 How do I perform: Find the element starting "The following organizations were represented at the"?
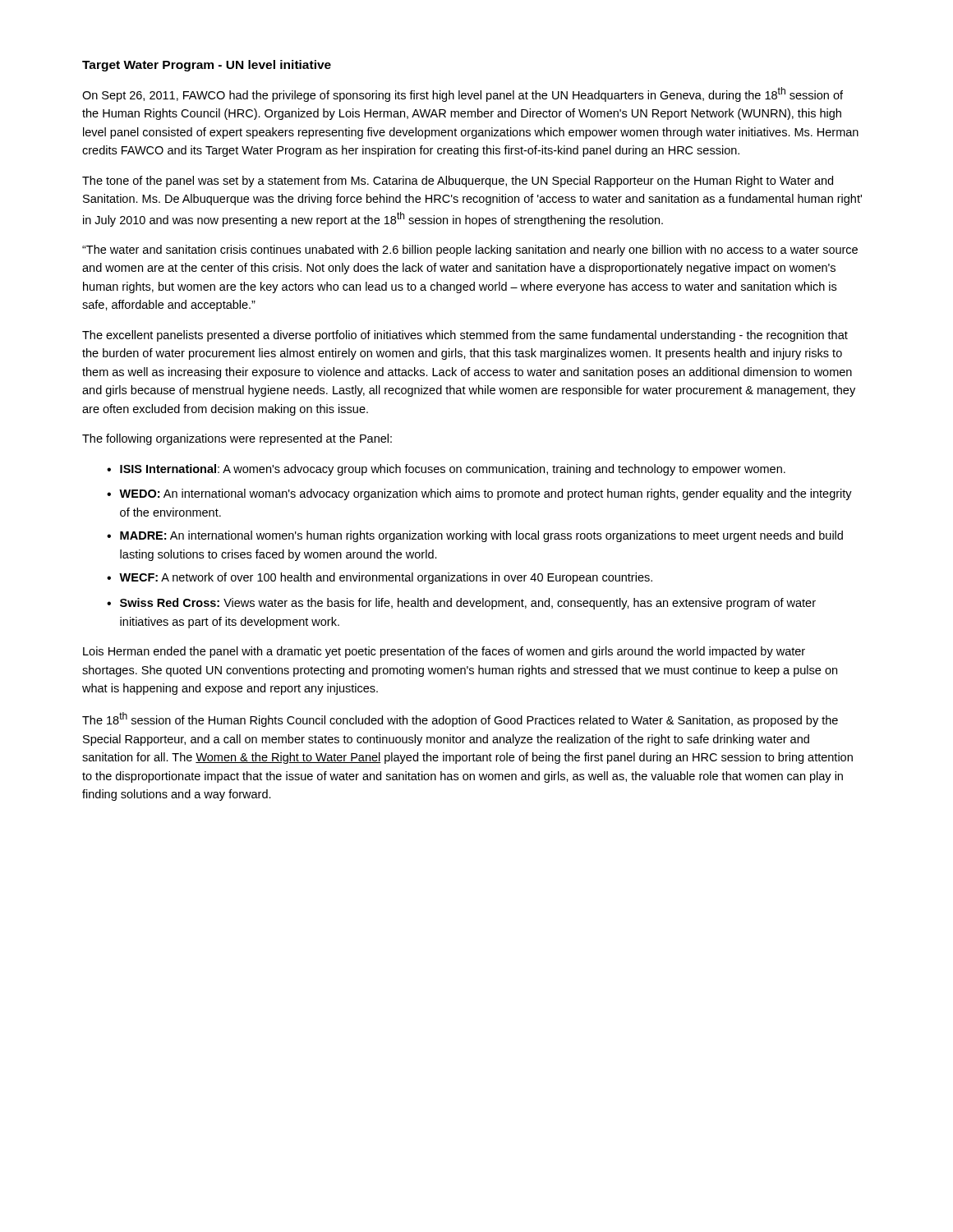point(237,439)
